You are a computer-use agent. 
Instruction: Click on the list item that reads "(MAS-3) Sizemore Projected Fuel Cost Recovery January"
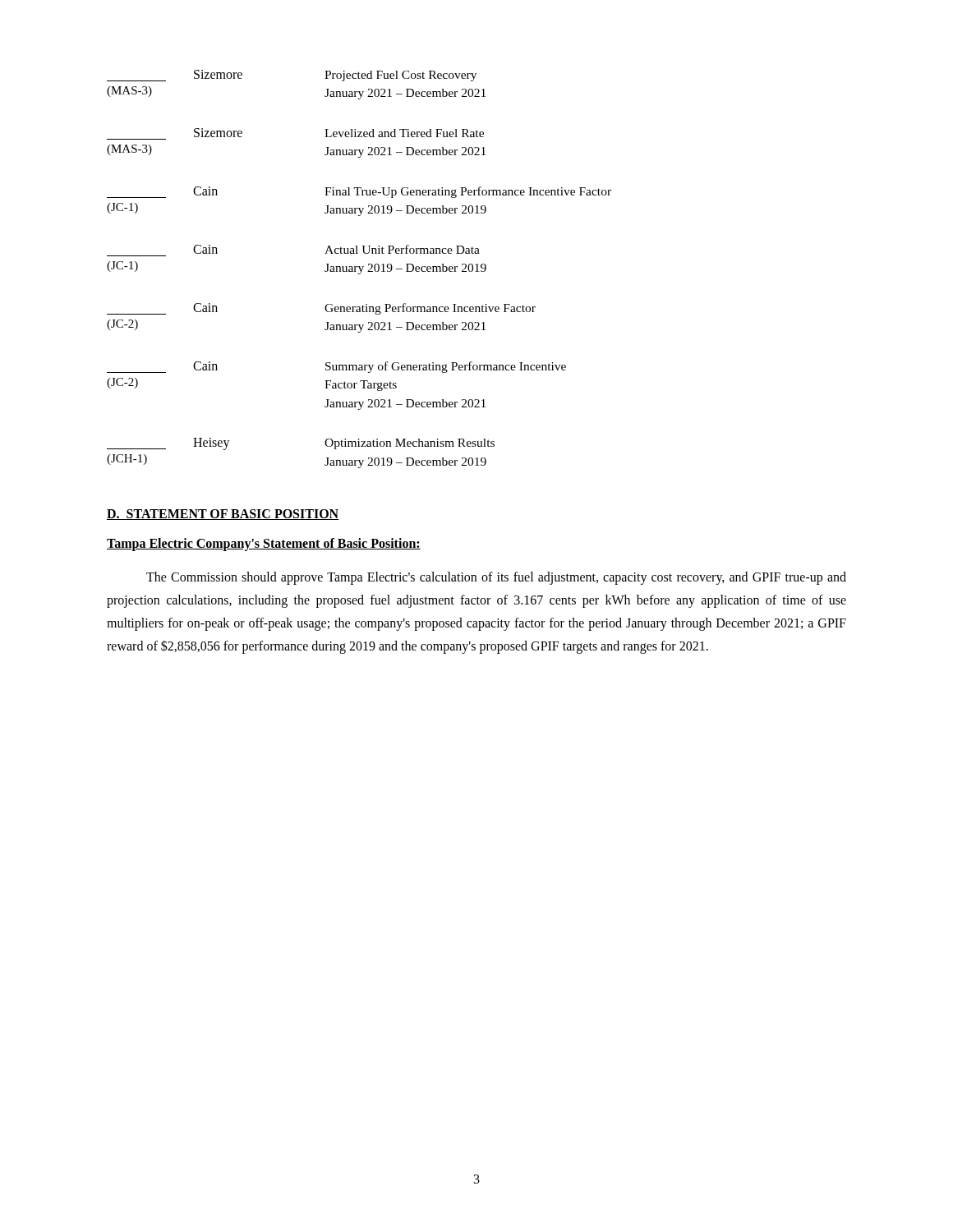[x=476, y=84]
